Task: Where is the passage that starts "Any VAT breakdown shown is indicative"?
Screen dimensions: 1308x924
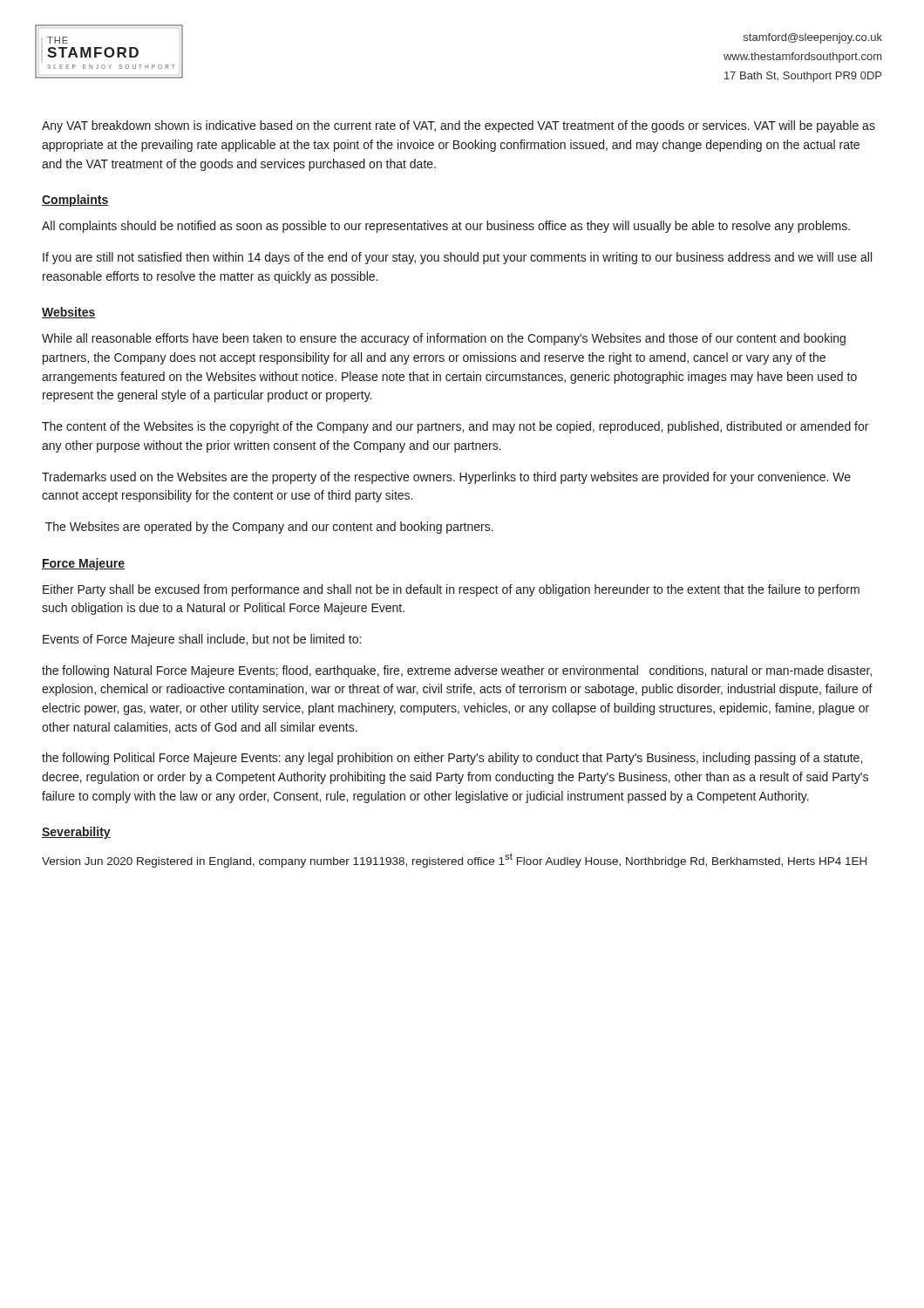Action: click(458, 145)
